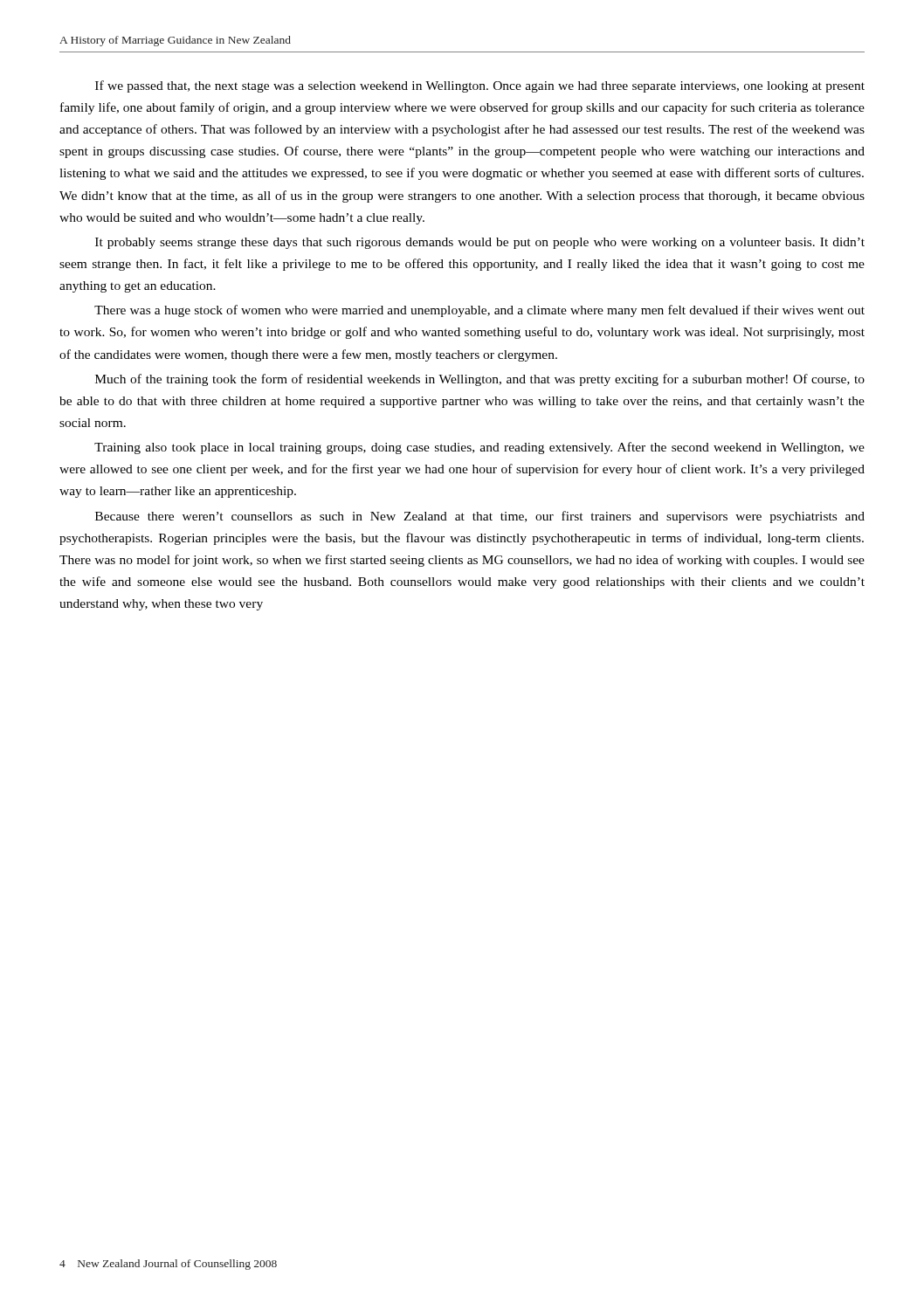924x1310 pixels.
Task: Find the block on this page that starts "There was a"
Action: 462,332
